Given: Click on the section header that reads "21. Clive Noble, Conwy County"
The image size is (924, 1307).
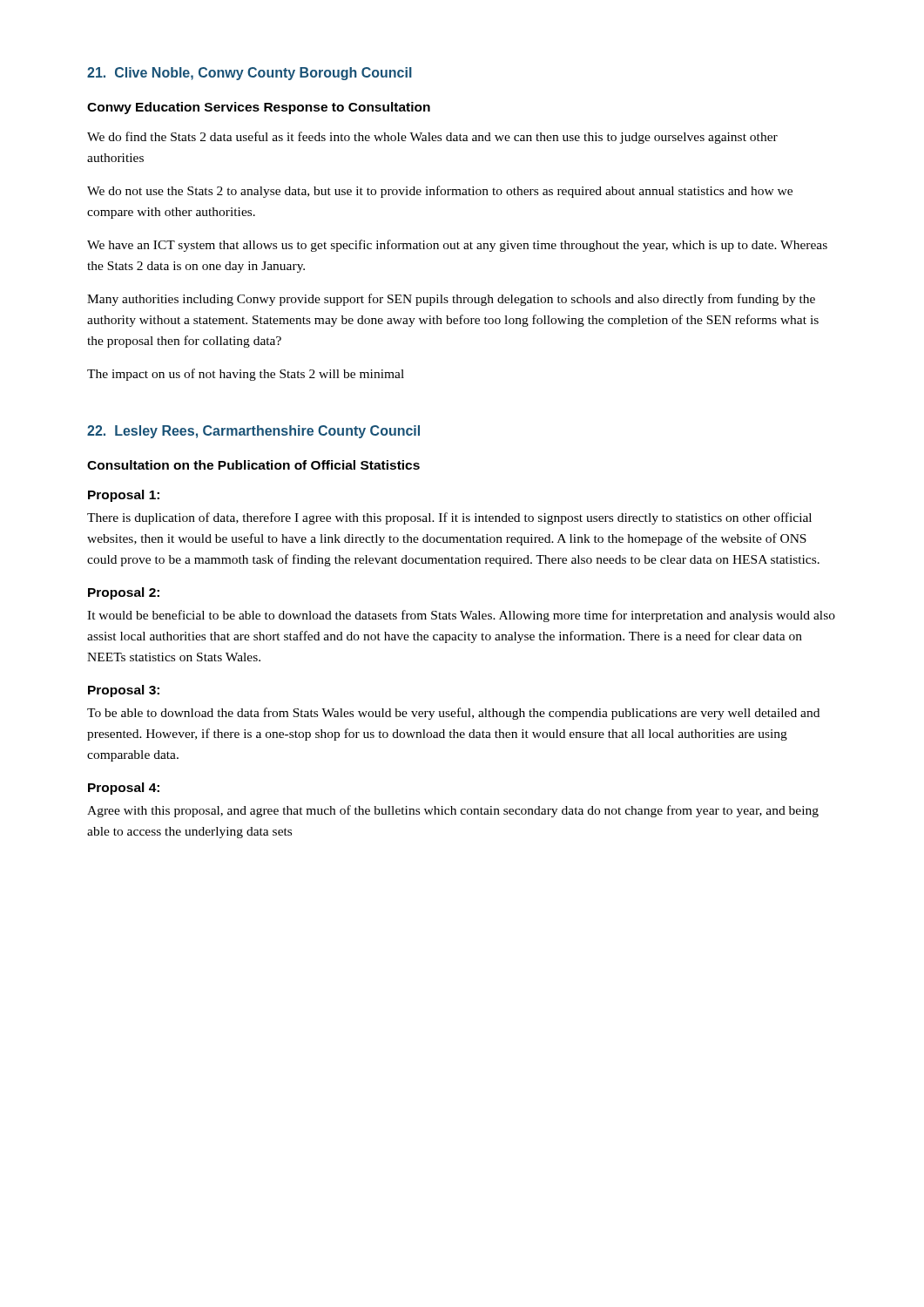Looking at the screenshot, I should 250,74.
